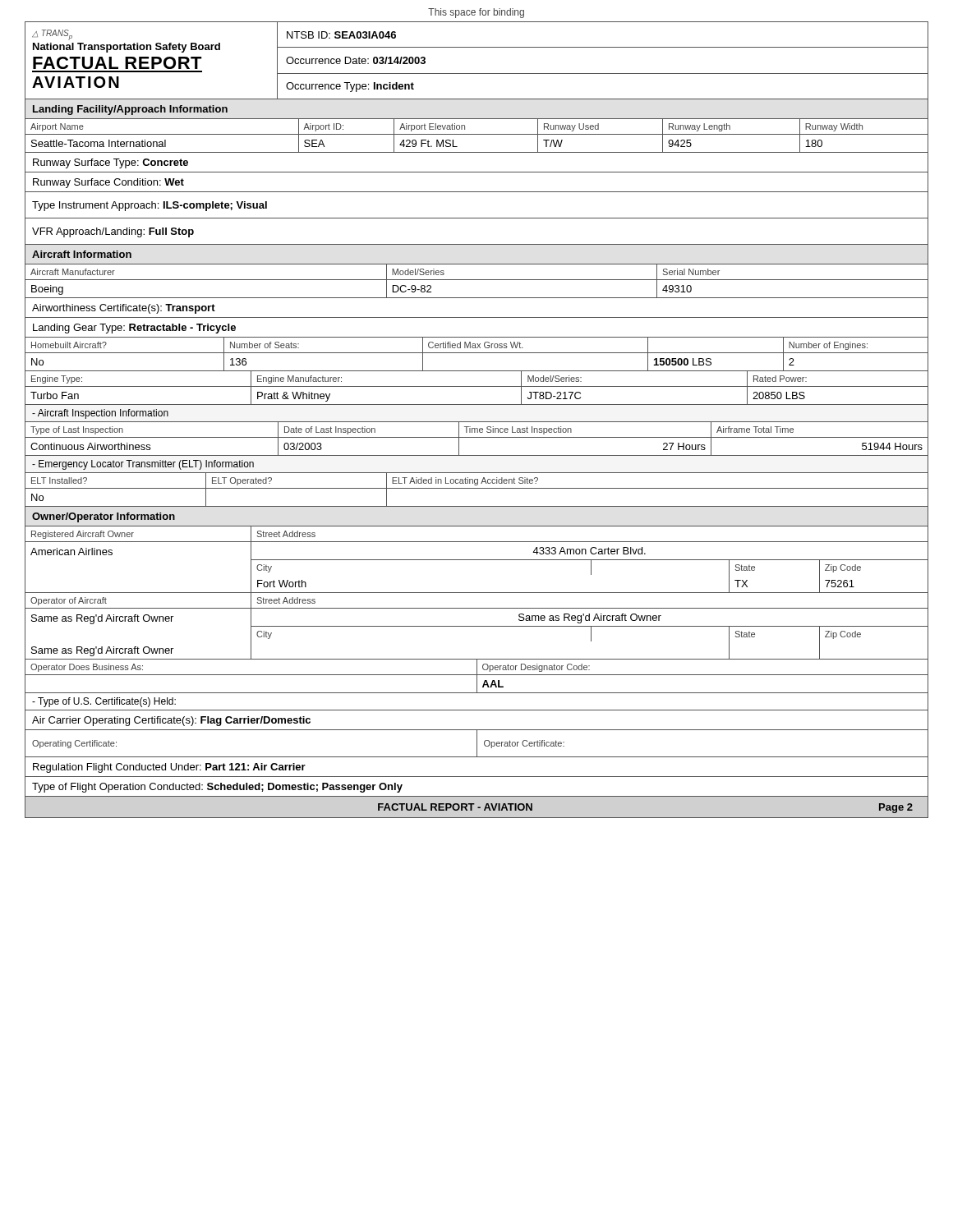The image size is (953, 1232).
Task: Locate the section header that opens with "- Emergency Locator Transmitter"
Action: click(x=143, y=464)
